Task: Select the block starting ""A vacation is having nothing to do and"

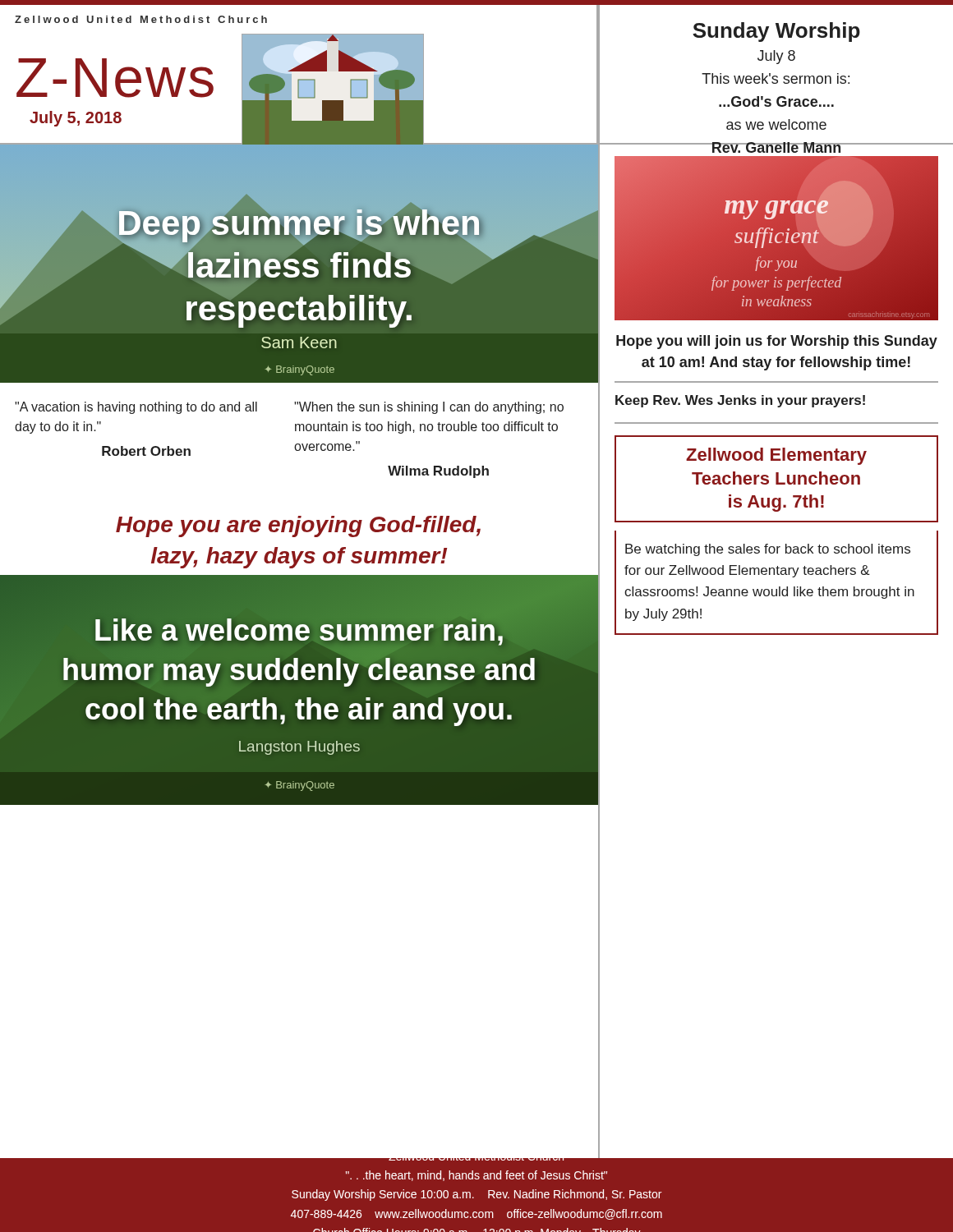Action: 136,417
